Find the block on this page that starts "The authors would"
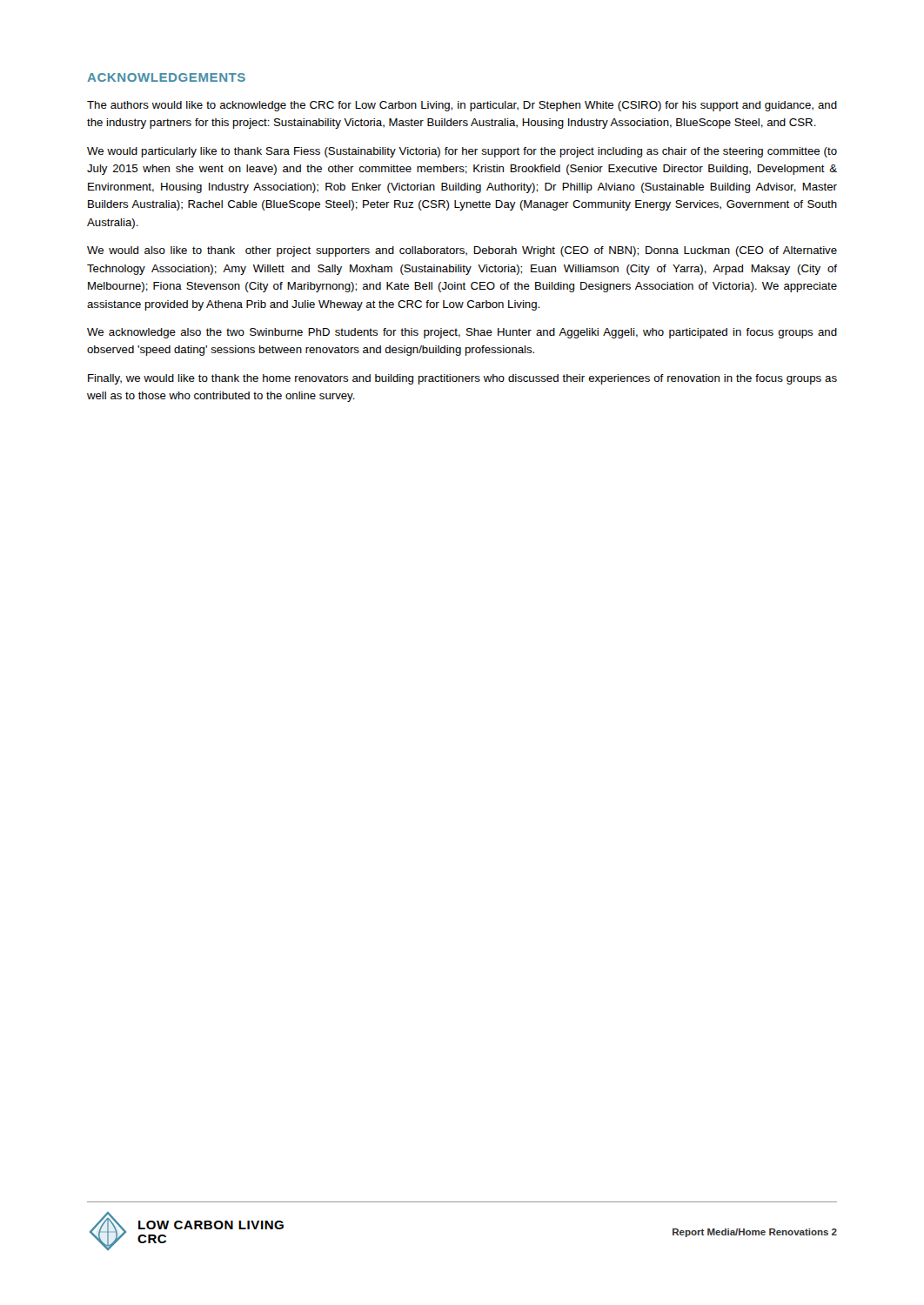 coord(462,114)
